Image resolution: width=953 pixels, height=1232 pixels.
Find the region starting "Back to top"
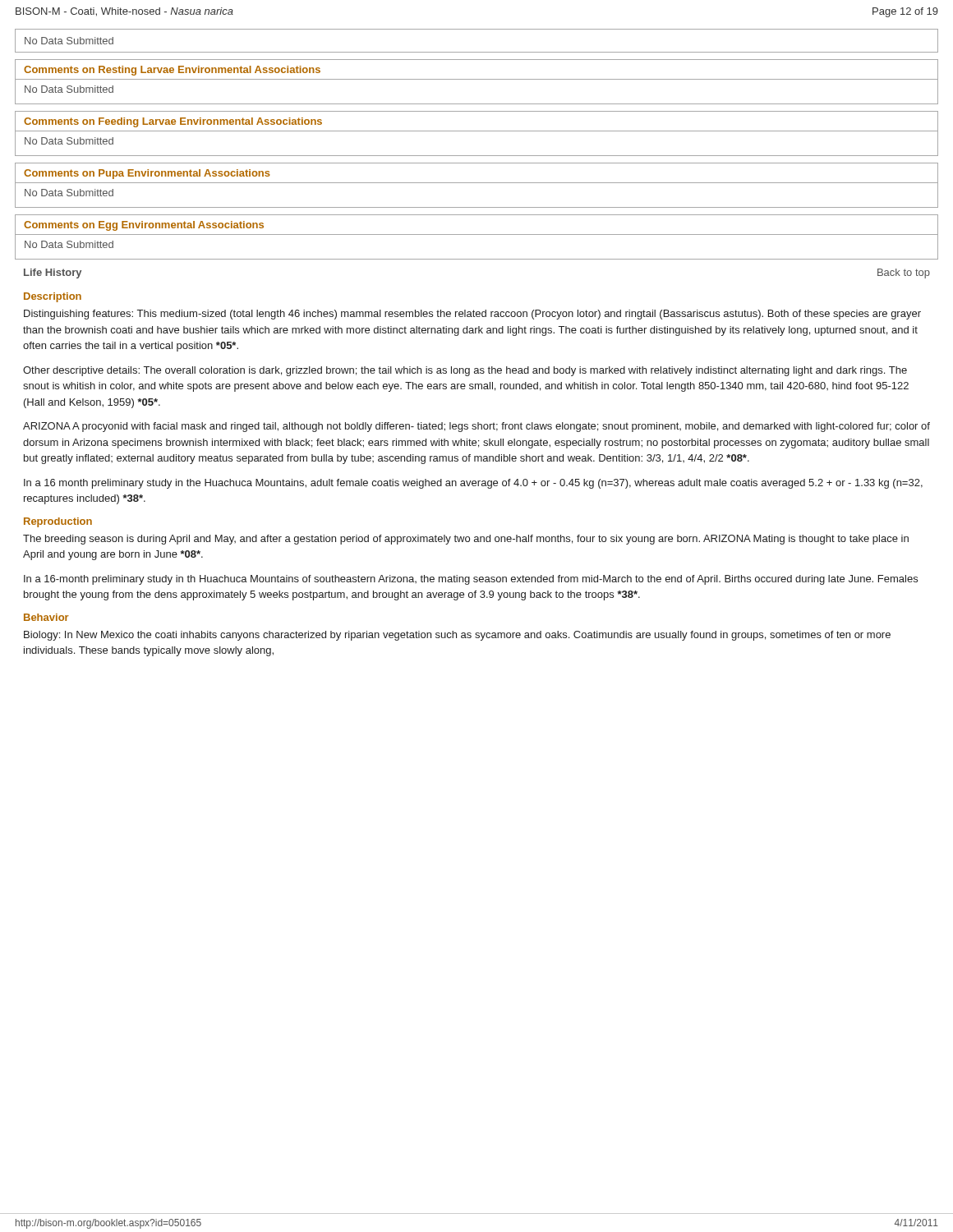pyautogui.click(x=903, y=272)
